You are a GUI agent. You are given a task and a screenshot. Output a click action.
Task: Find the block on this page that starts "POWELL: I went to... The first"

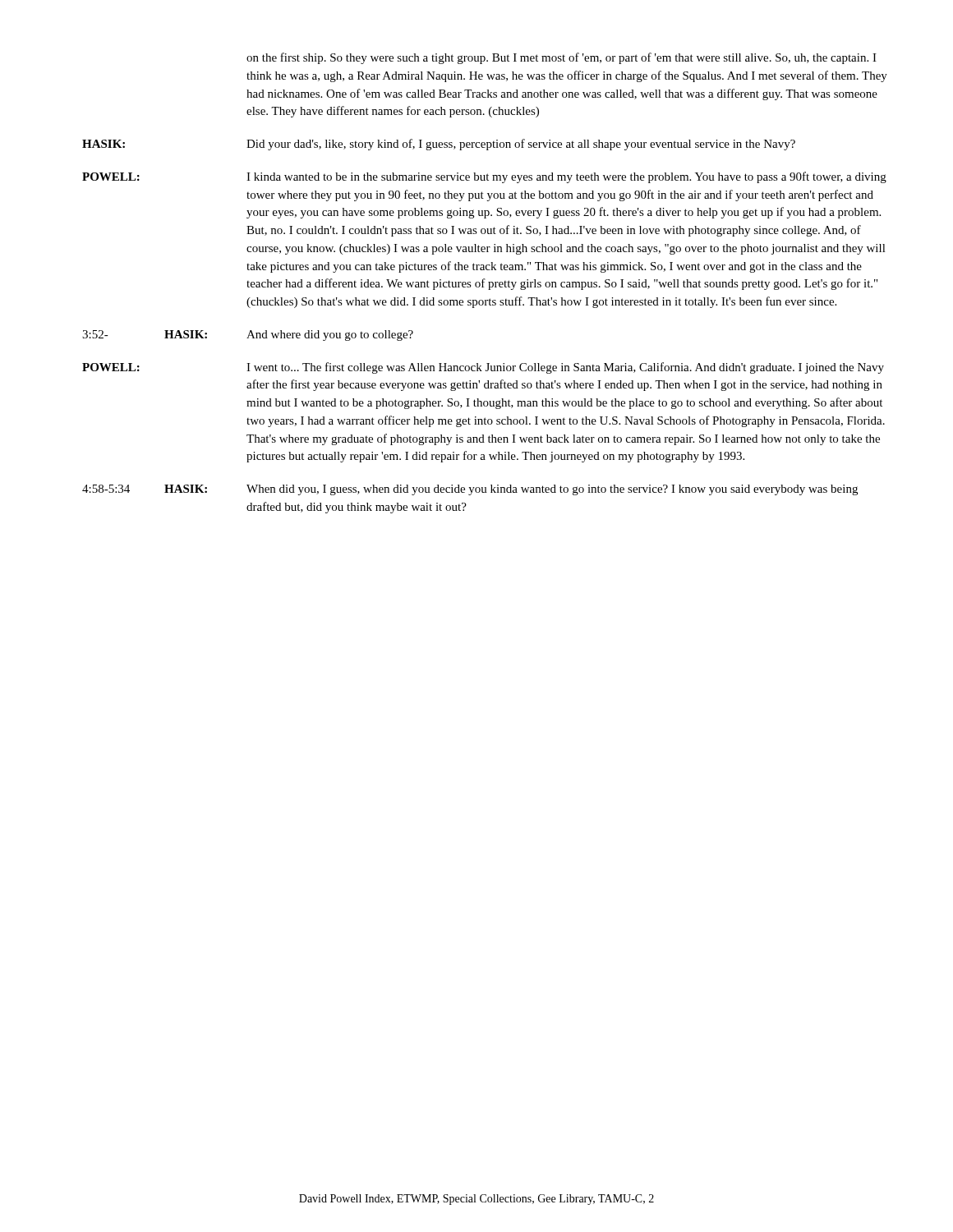pyautogui.click(x=485, y=412)
